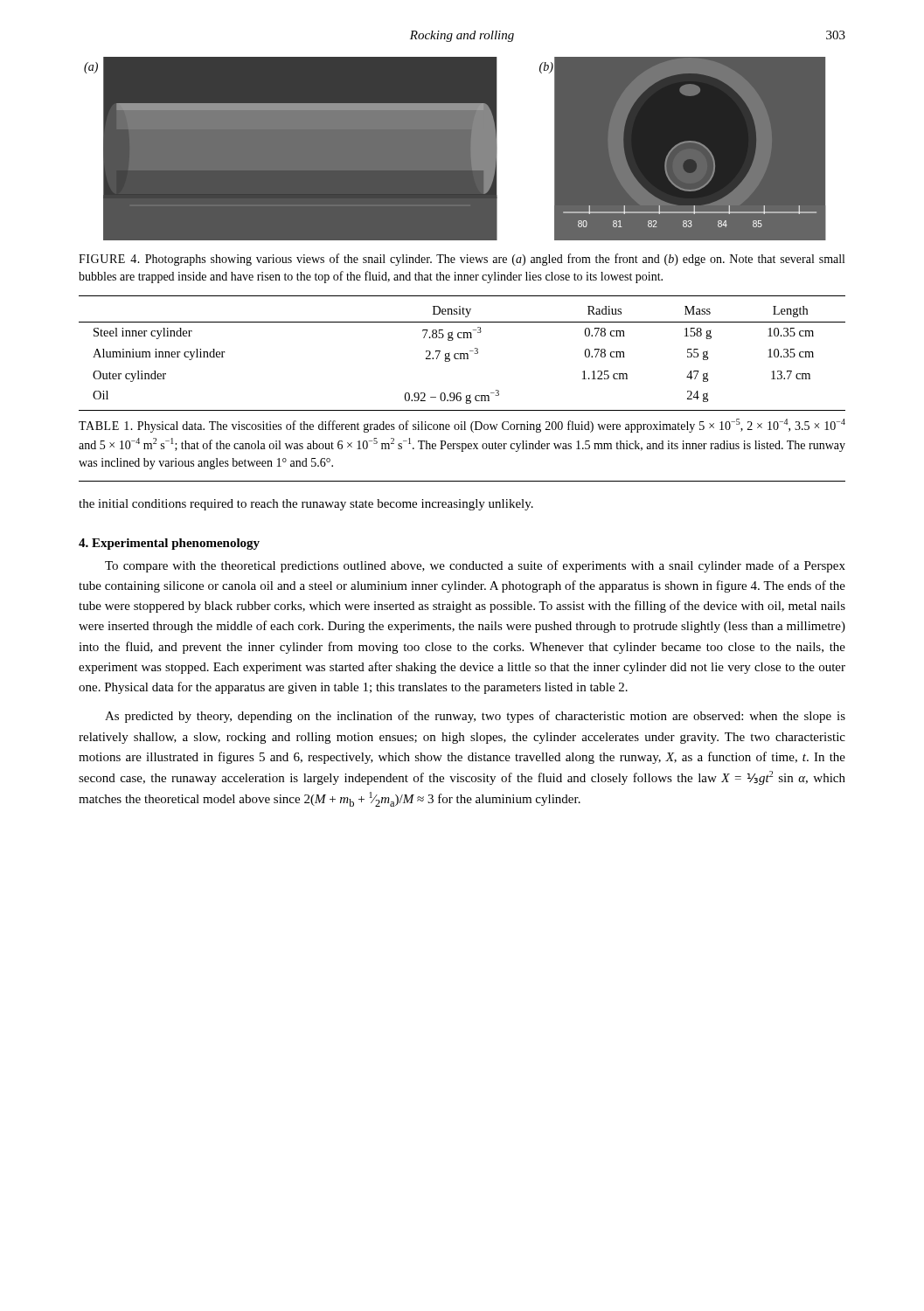
Task: Locate a section header
Action: [169, 542]
